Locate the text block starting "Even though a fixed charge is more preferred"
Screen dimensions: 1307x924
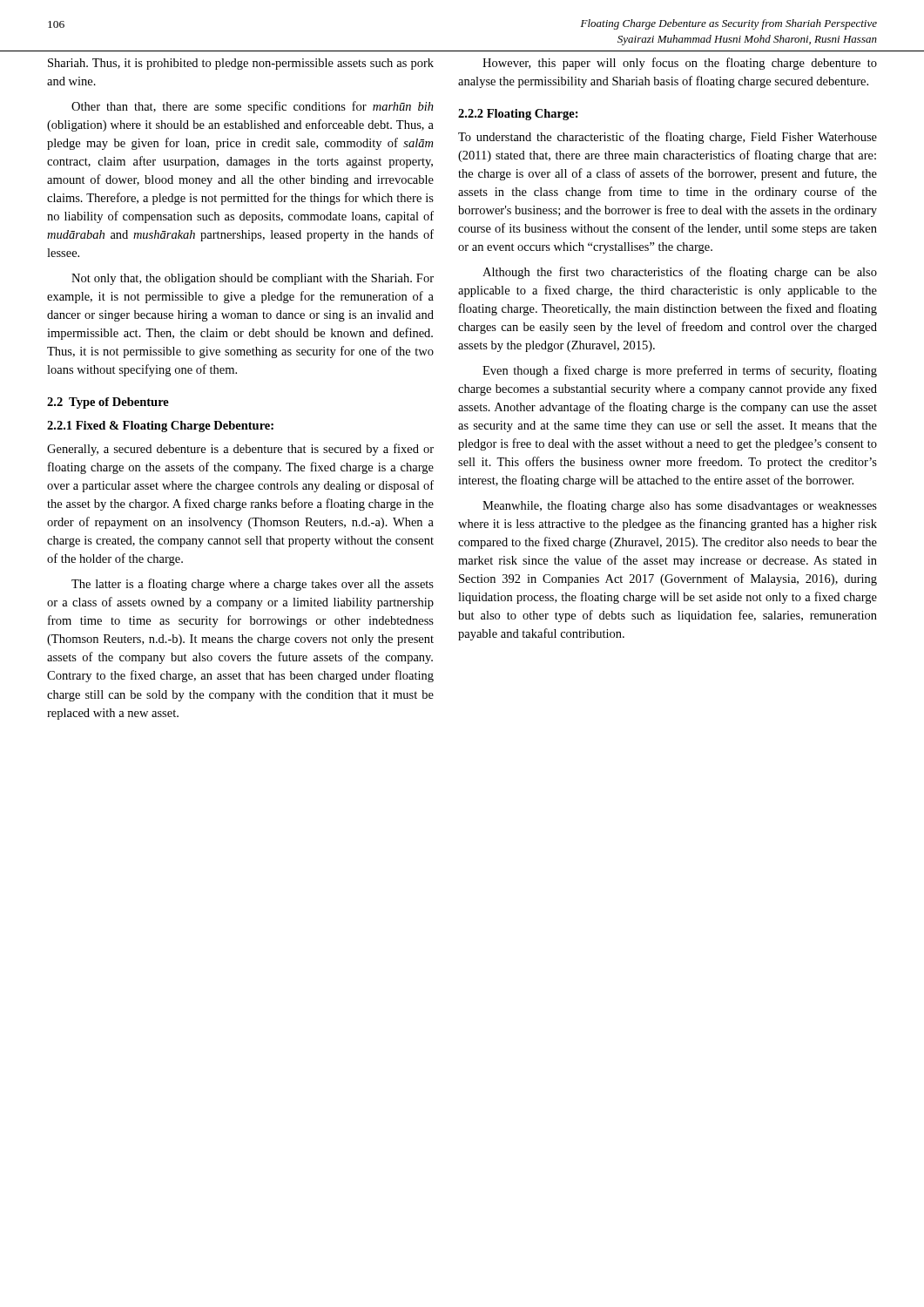tap(668, 426)
